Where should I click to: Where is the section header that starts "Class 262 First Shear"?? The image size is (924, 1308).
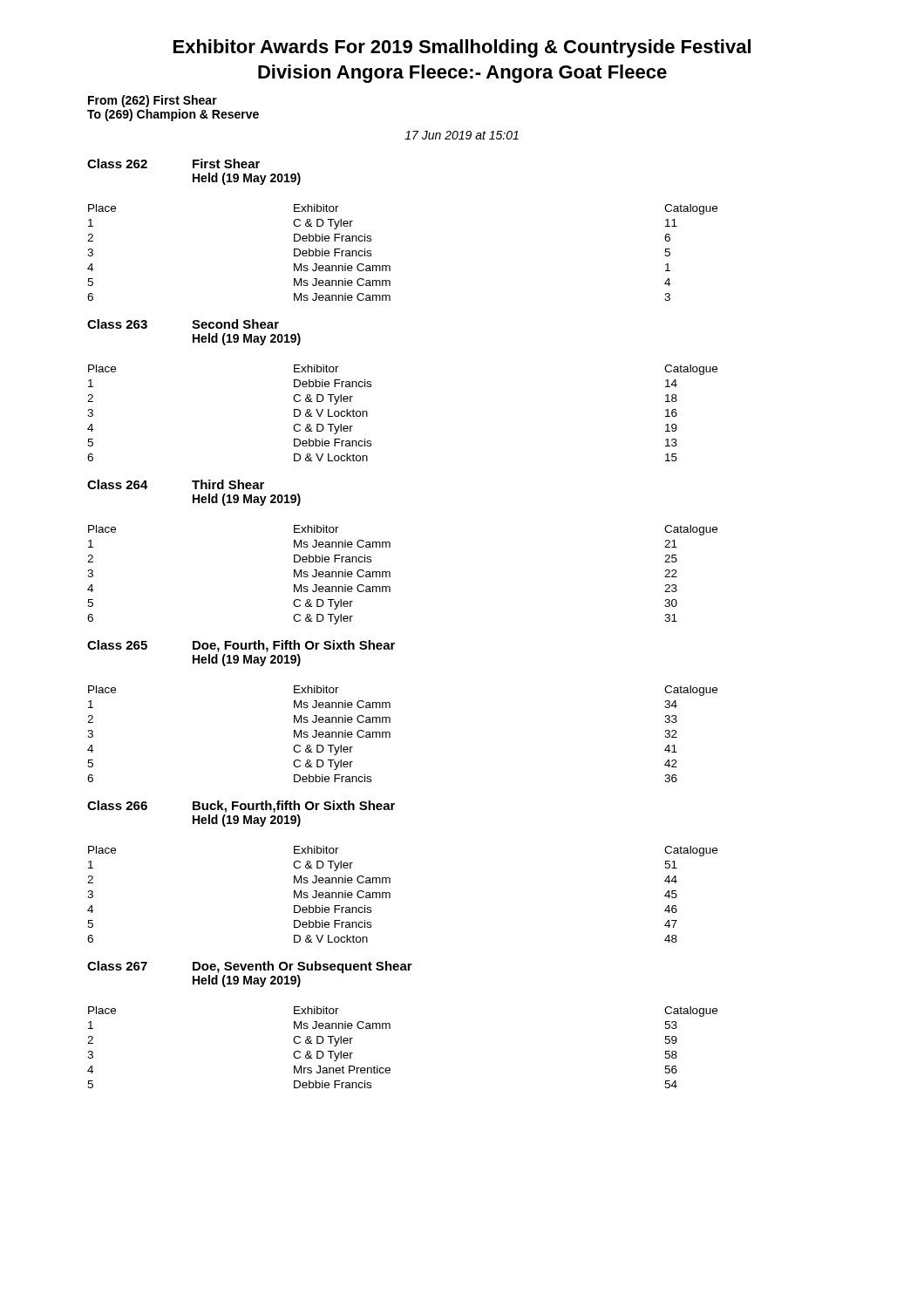pos(194,172)
